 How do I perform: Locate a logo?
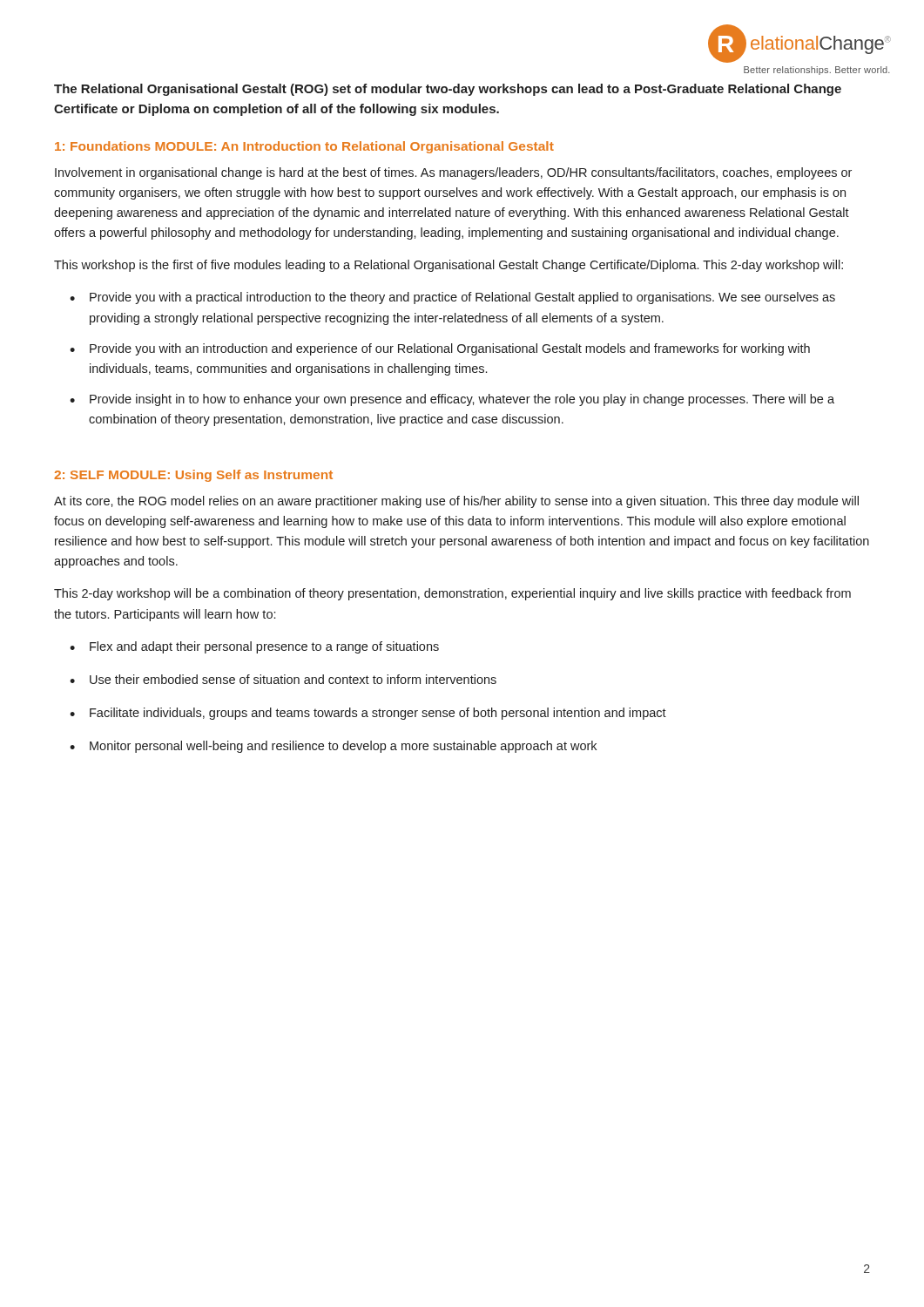point(795,50)
